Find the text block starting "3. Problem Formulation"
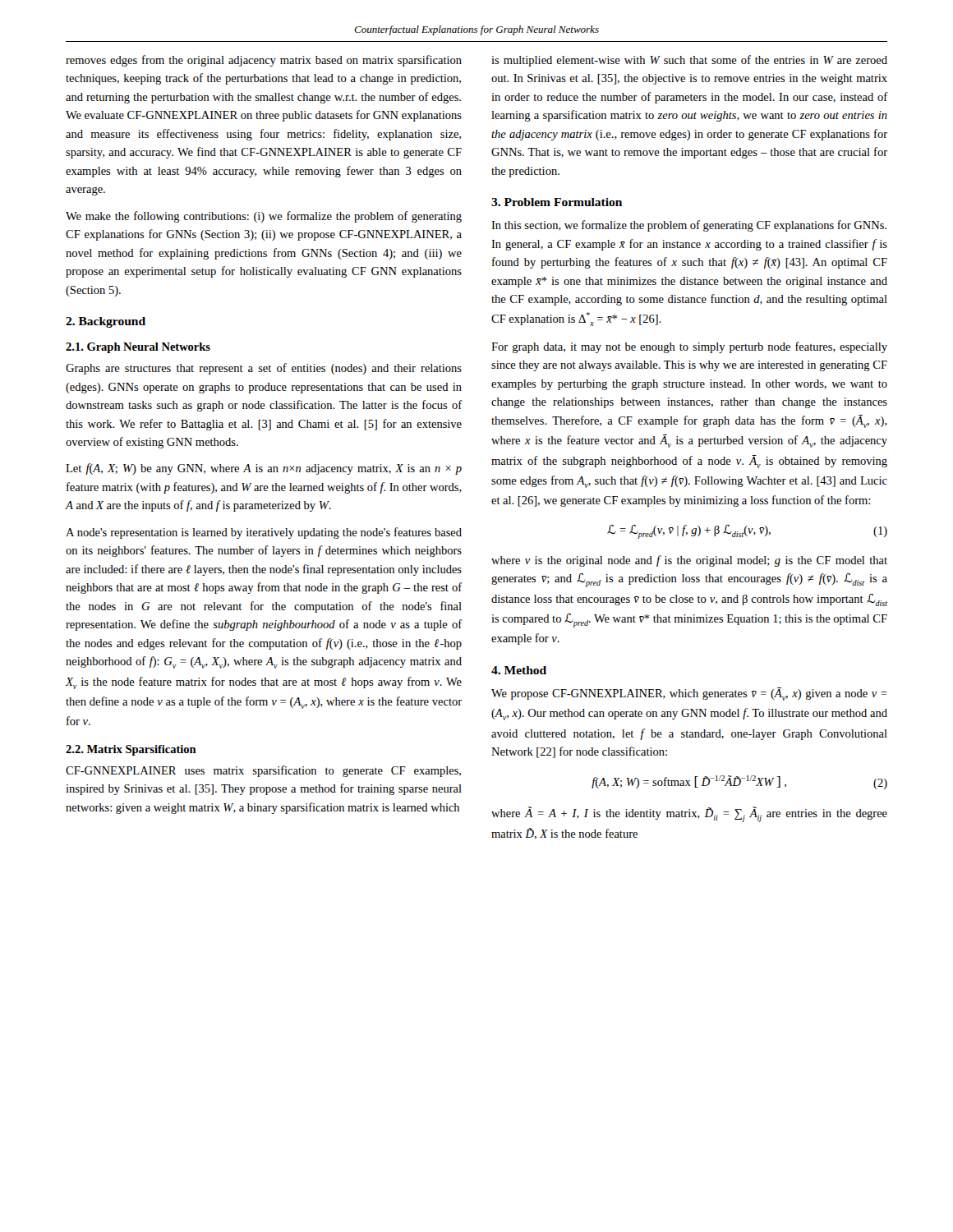 coord(557,202)
